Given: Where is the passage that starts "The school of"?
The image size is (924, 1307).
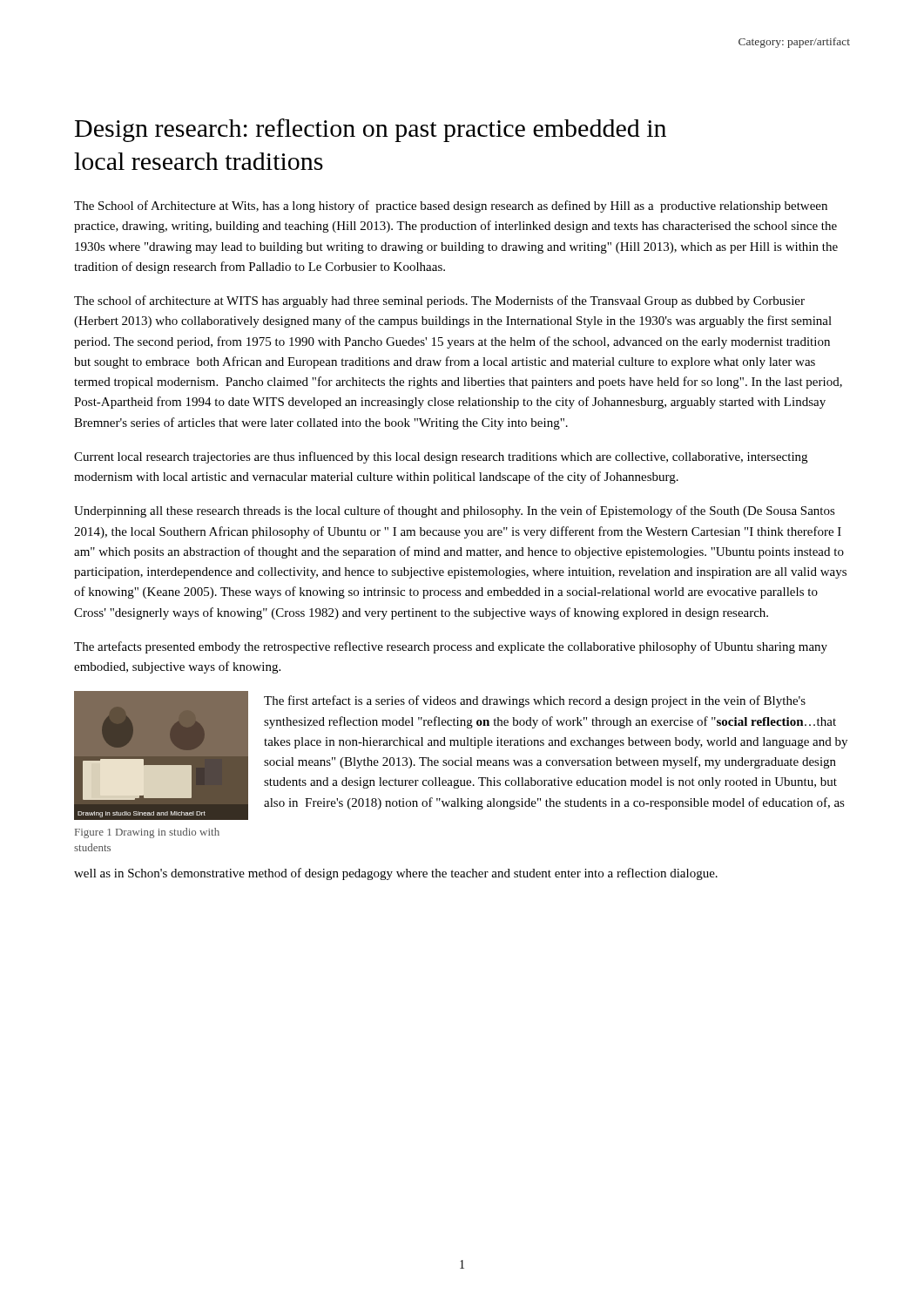Looking at the screenshot, I should 458,361.
